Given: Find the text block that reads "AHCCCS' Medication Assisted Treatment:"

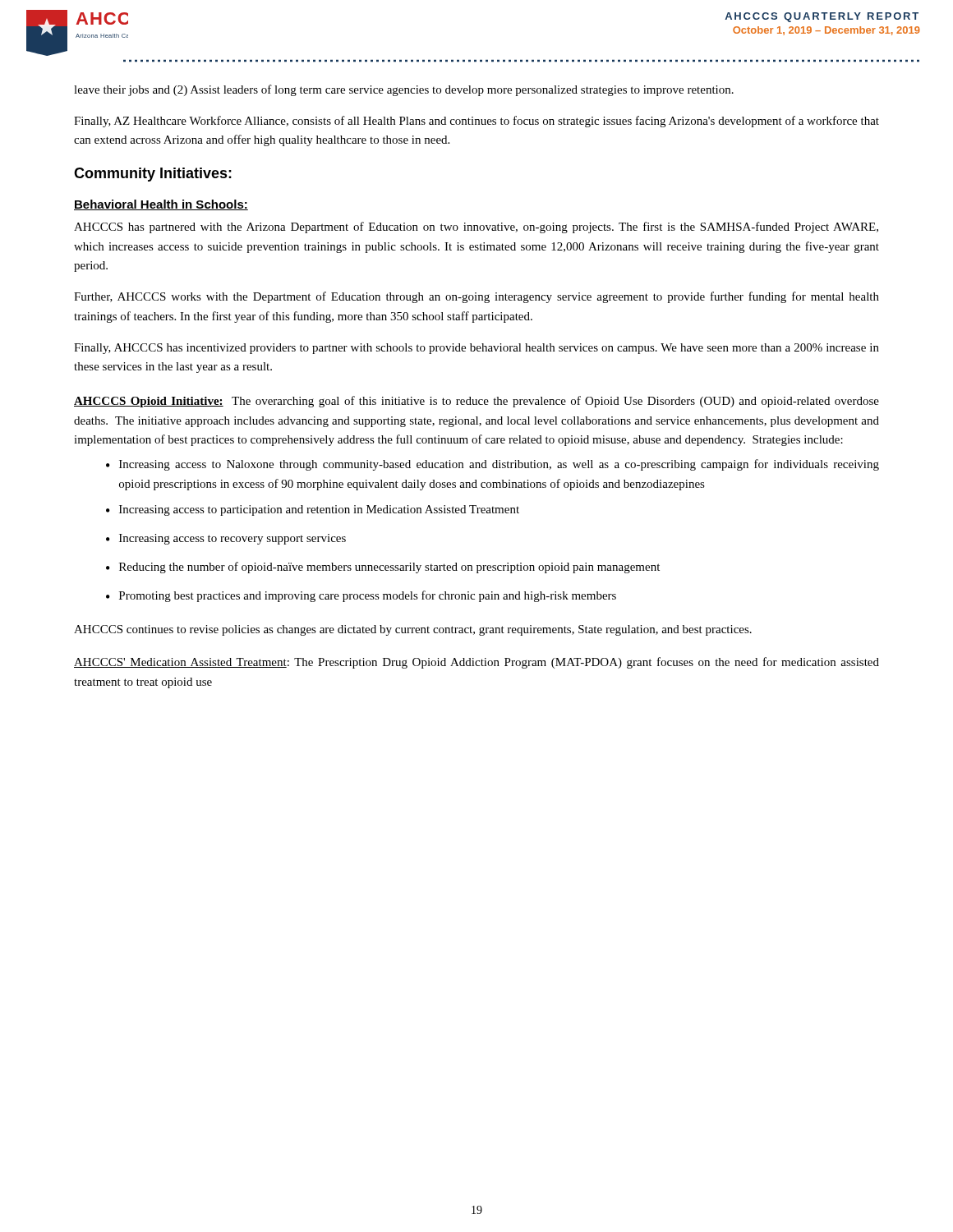Looking at the screenshot, I should coord(476,672).
